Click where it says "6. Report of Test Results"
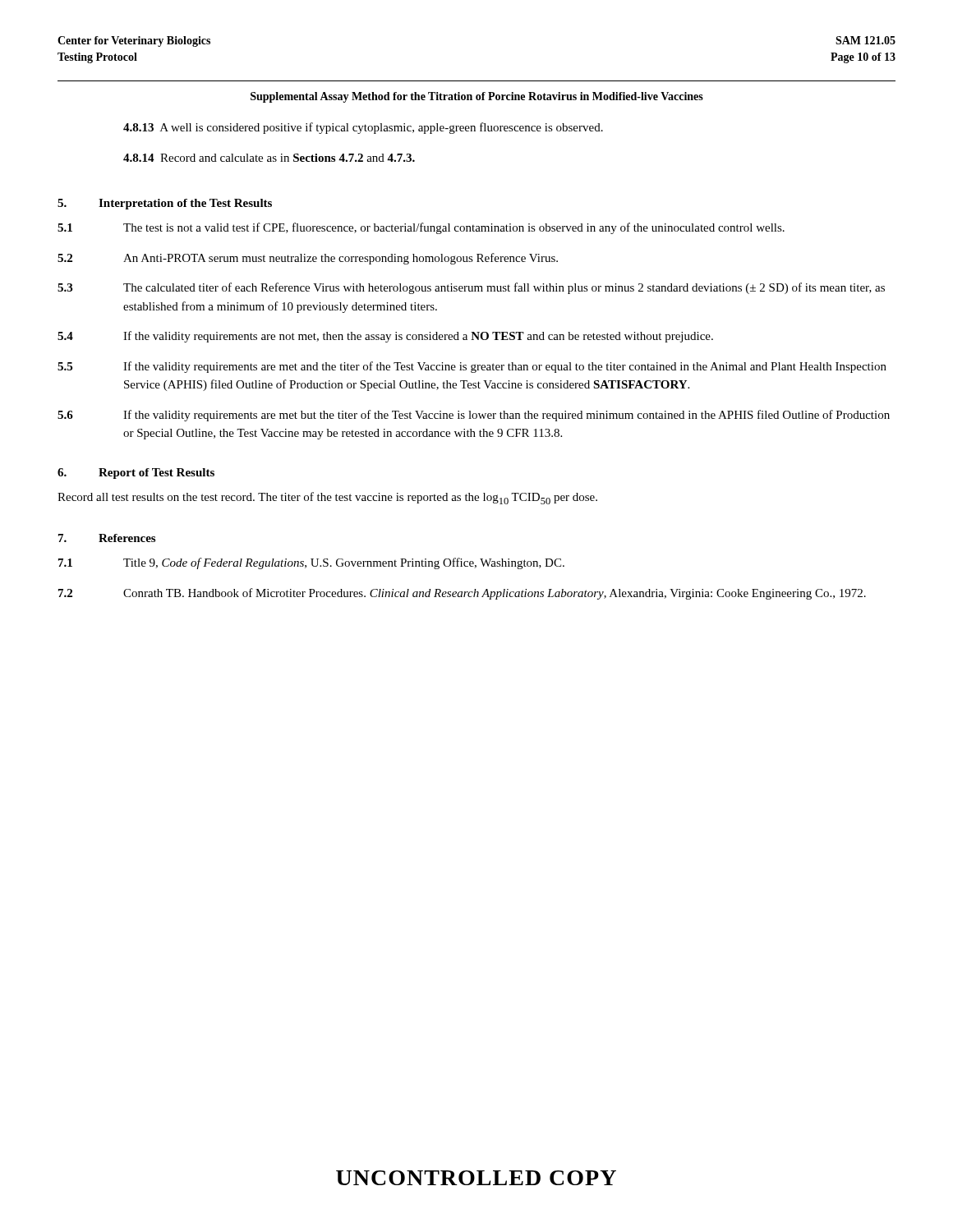 (136, 472)
